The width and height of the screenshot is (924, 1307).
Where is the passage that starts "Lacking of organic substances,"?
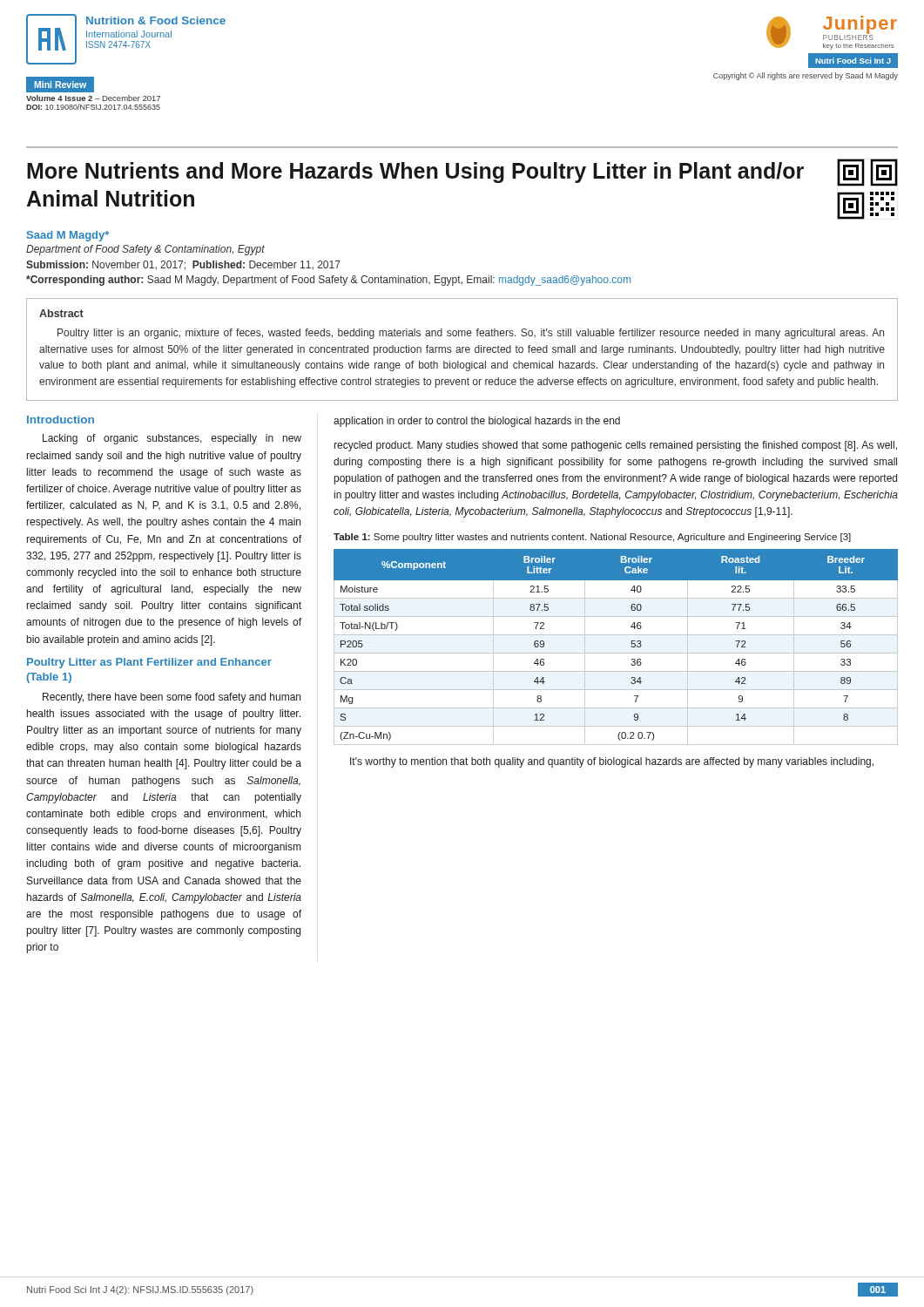point(164,539)
